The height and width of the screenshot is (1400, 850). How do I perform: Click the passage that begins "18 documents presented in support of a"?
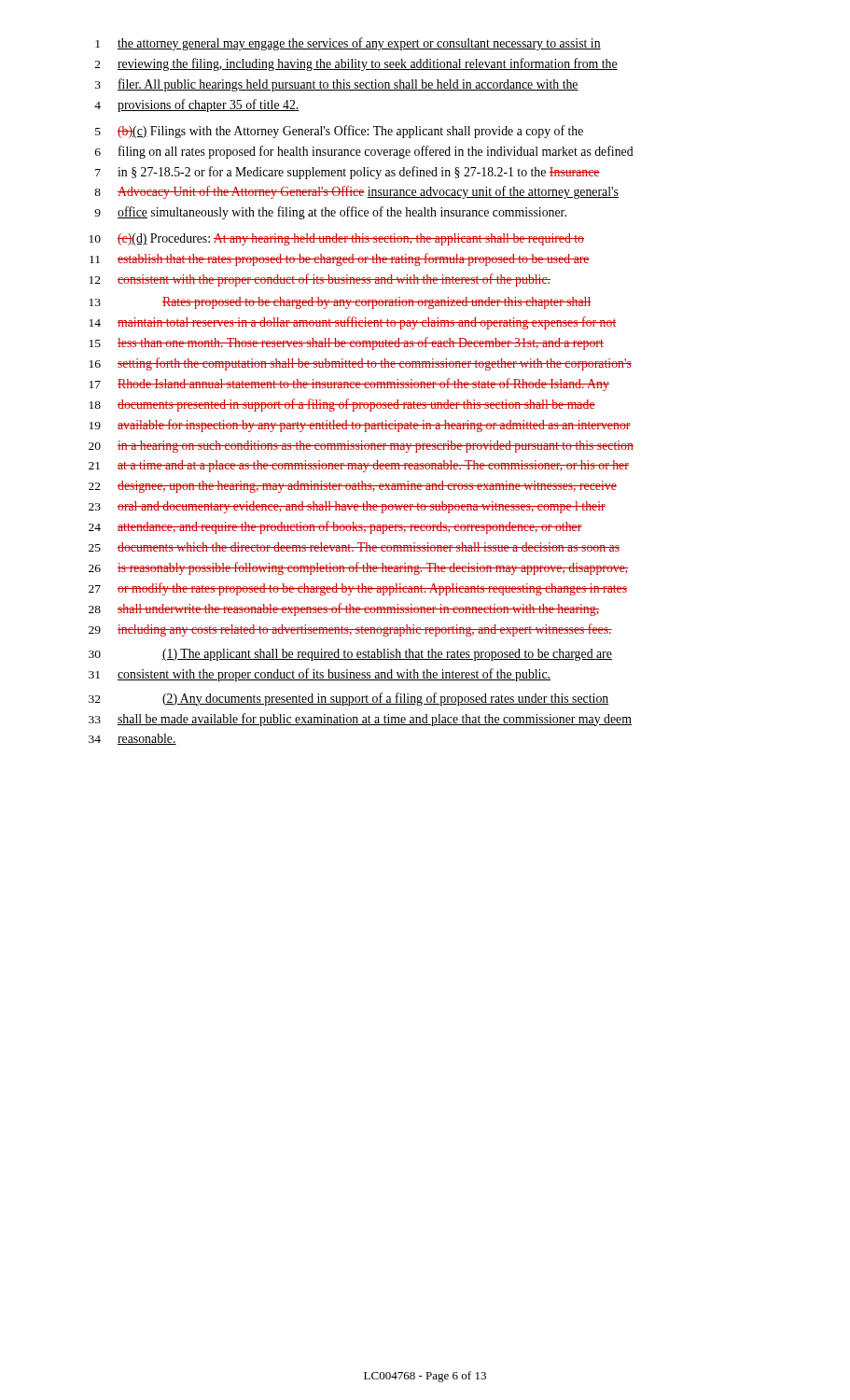click(425, 405)
